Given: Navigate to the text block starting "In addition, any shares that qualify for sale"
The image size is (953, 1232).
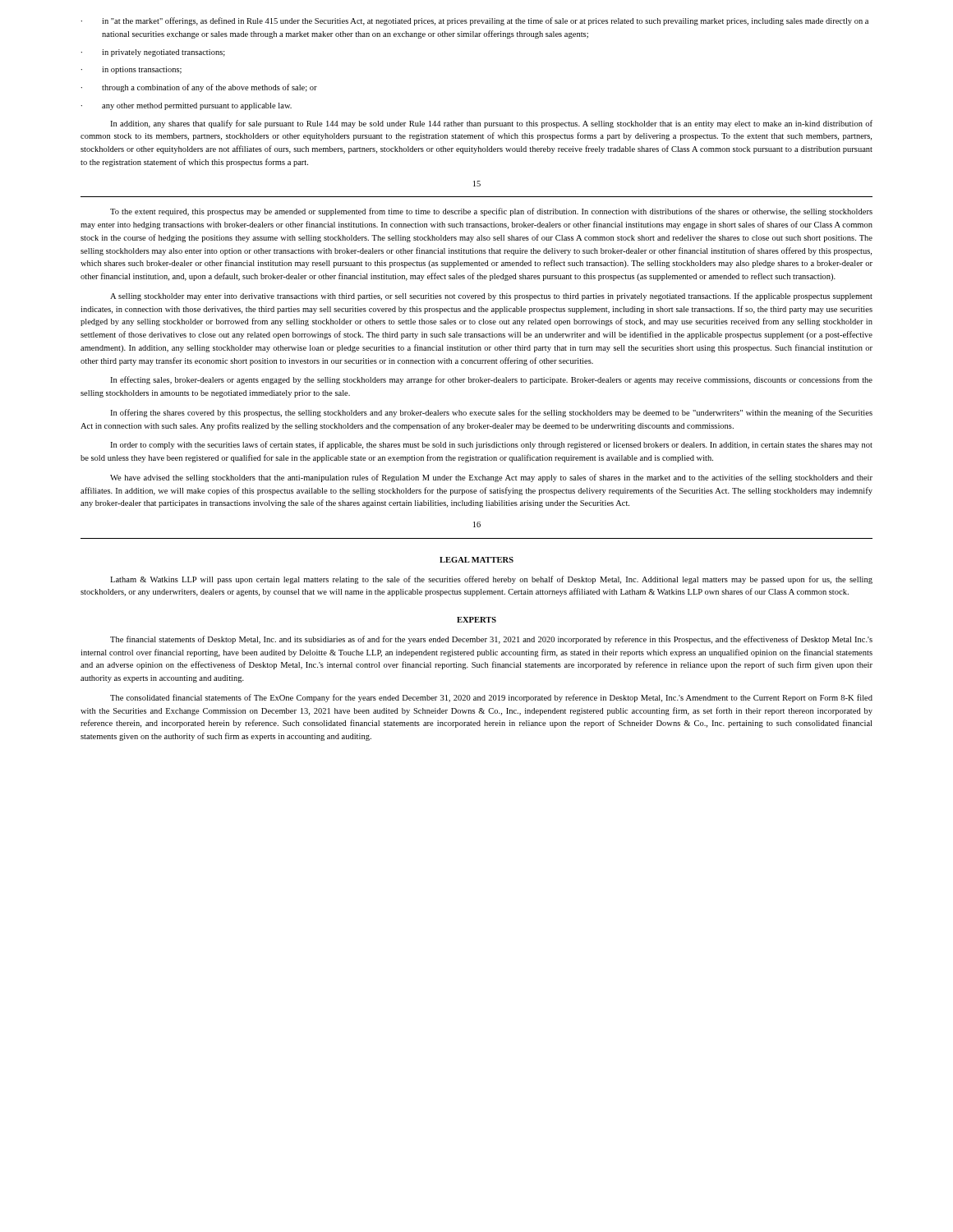Looking at the screenshot, I should (476, 143).
